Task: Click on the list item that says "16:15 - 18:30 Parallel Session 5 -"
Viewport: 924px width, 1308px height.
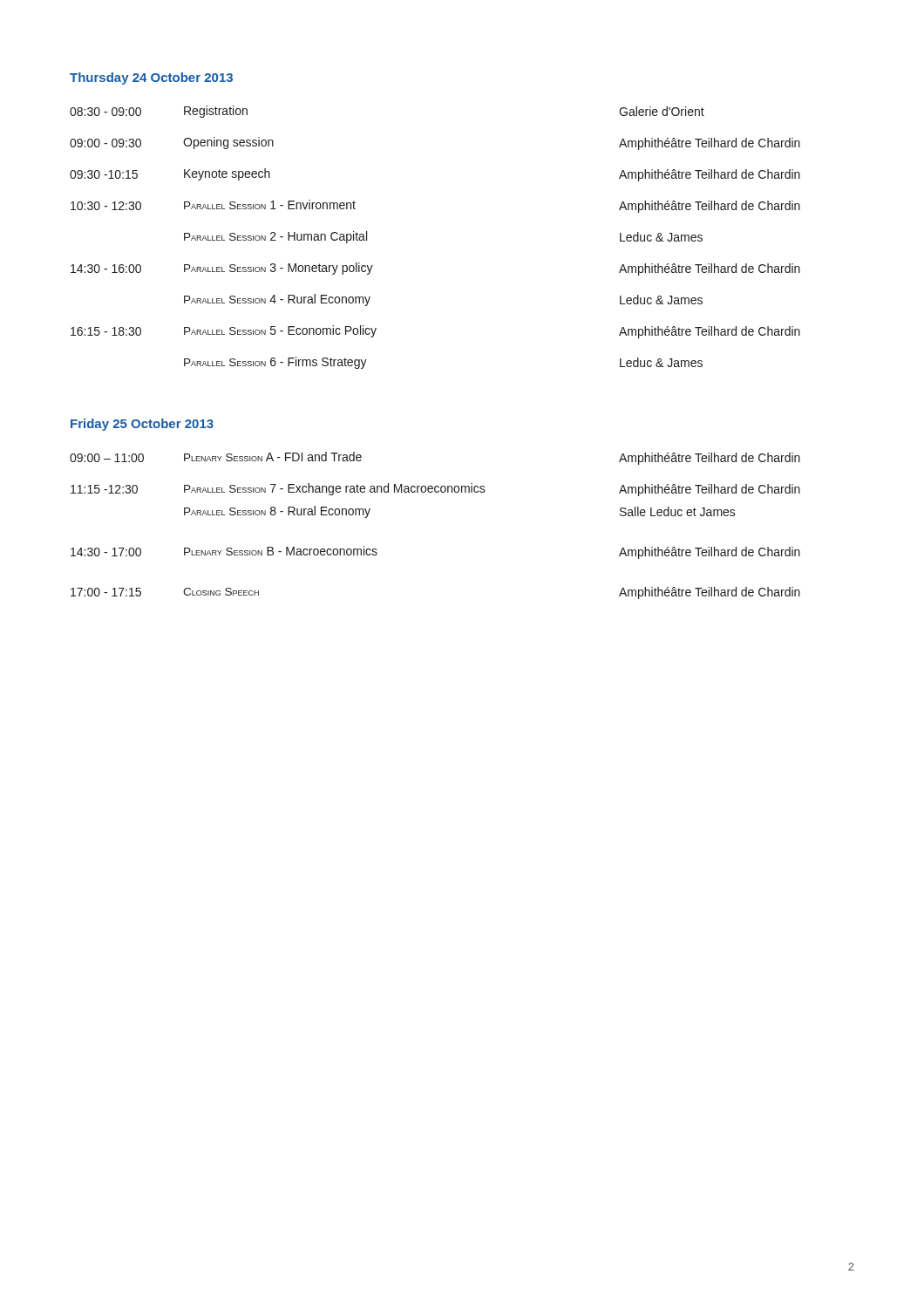Action: tap(97, 331)
